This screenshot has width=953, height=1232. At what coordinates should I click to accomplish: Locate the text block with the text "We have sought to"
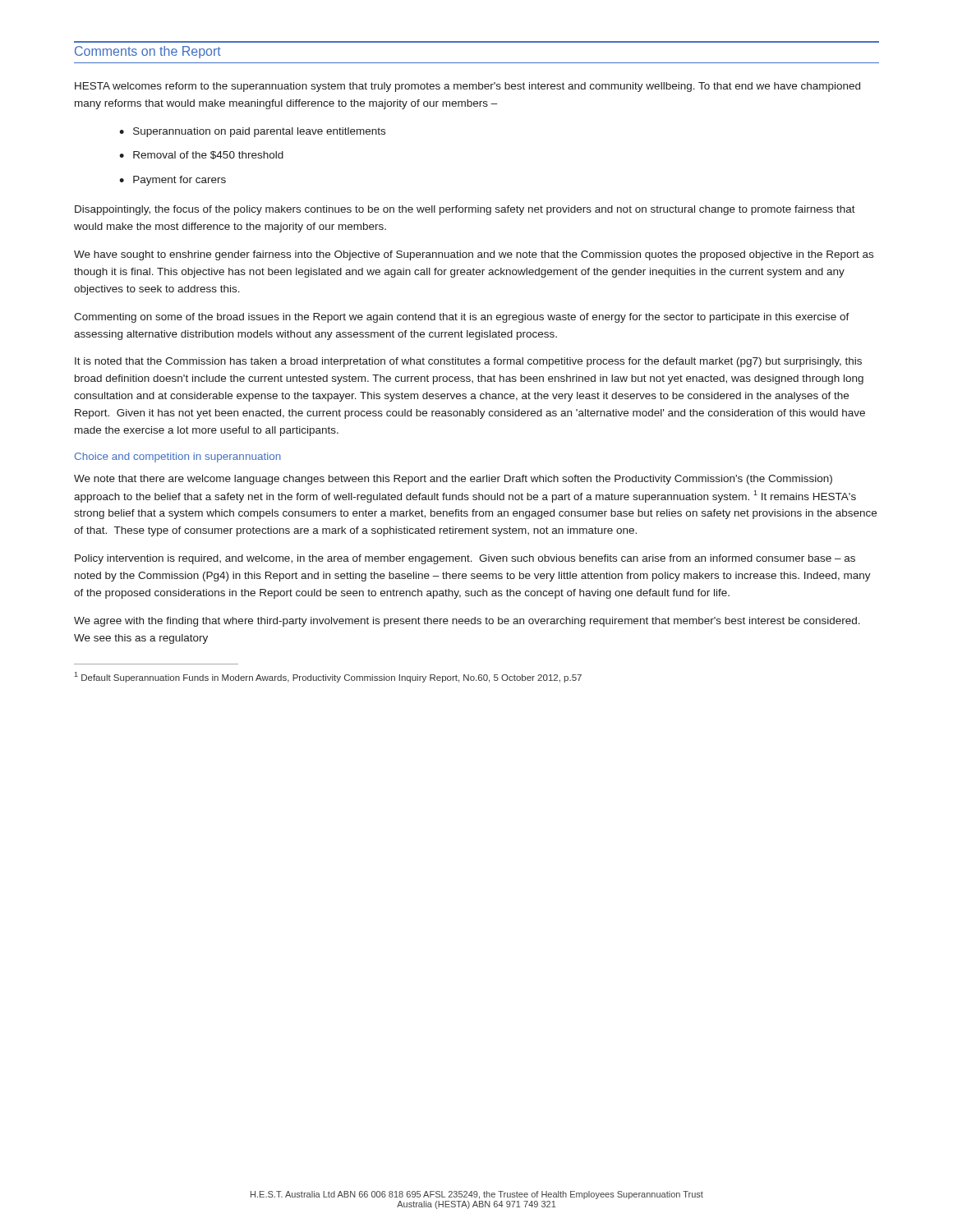pos(474,271)
